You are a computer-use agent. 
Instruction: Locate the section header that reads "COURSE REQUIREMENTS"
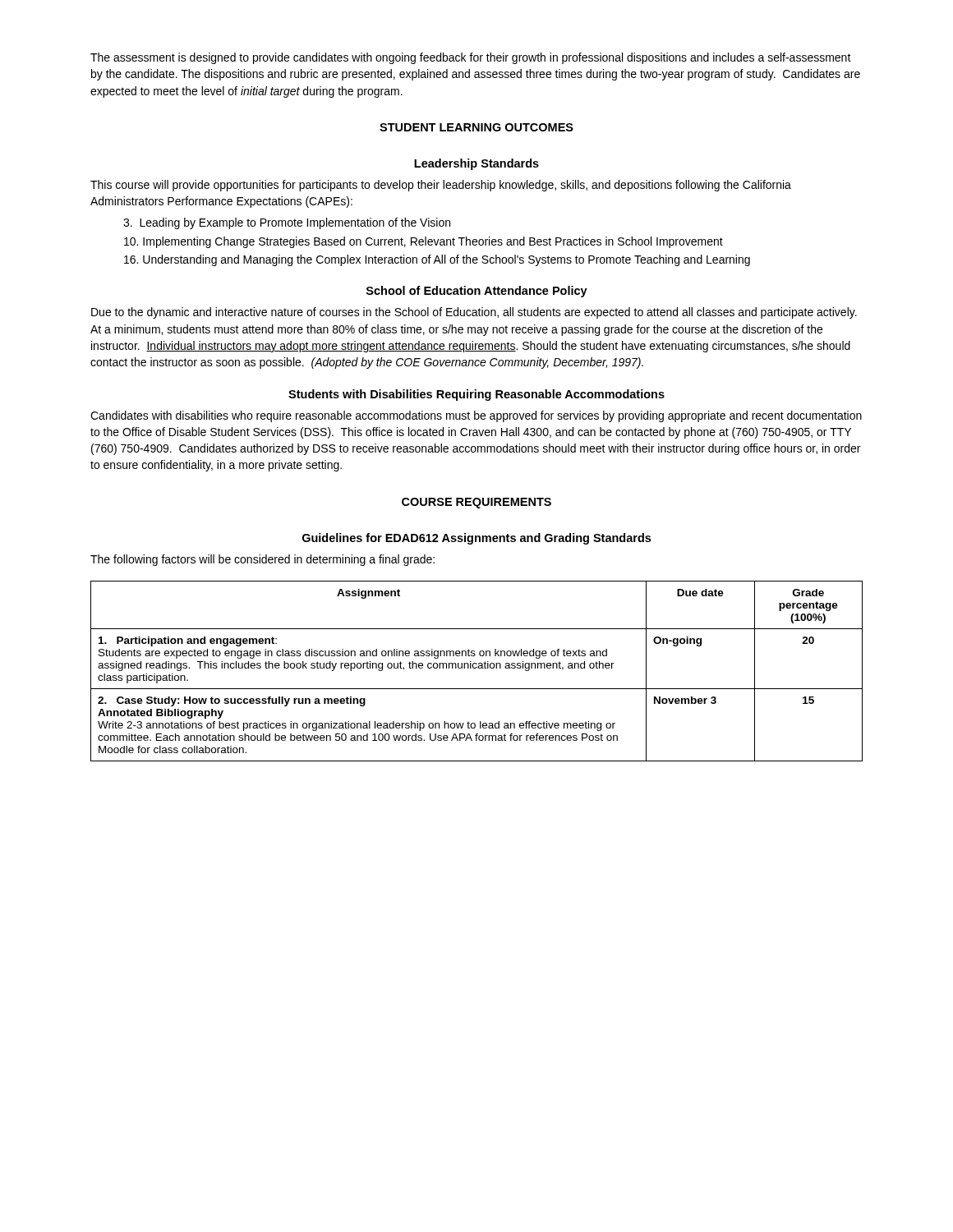pyautogui.click(x=476, y=502)
